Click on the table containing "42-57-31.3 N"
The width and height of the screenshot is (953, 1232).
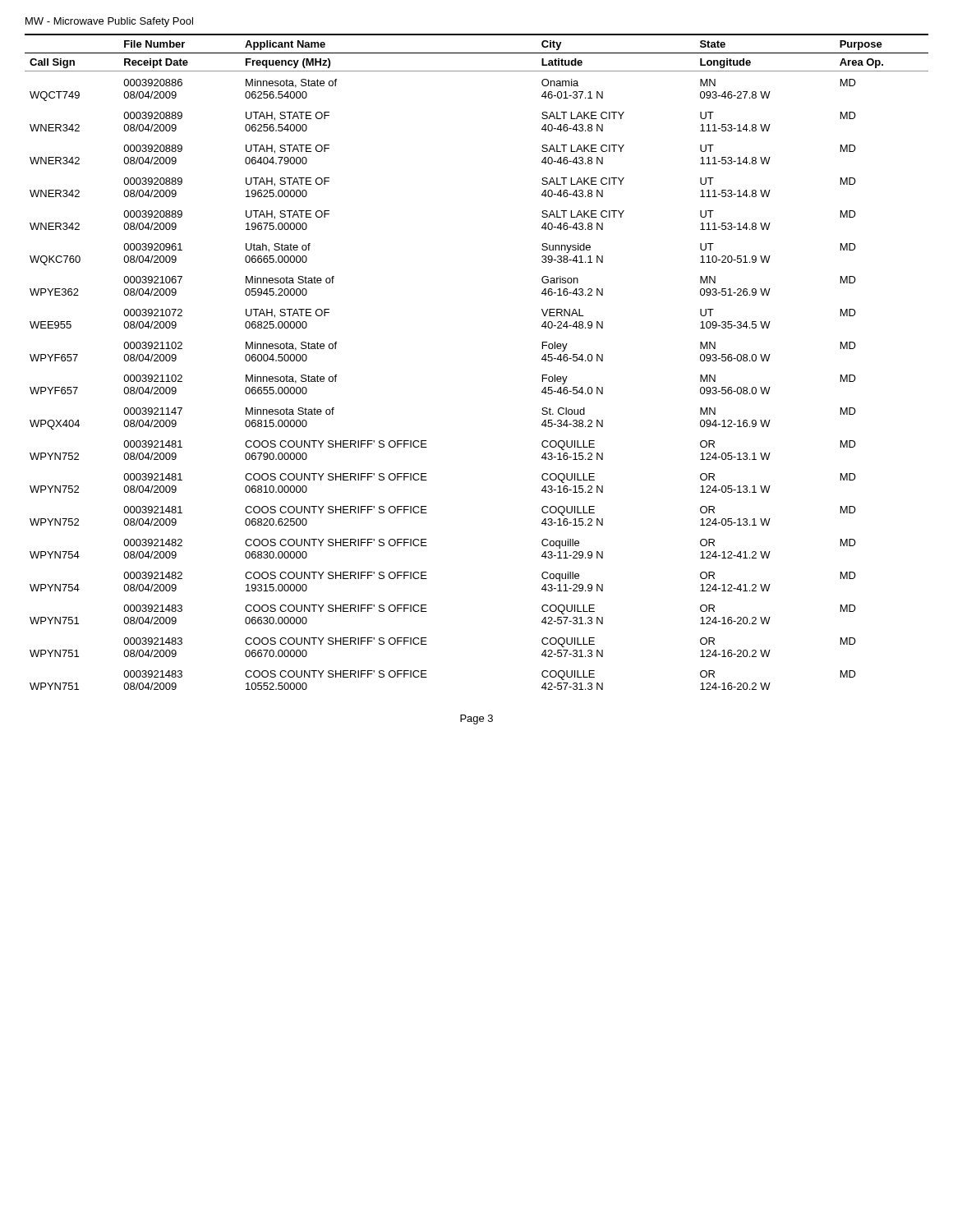click(476, 365)
